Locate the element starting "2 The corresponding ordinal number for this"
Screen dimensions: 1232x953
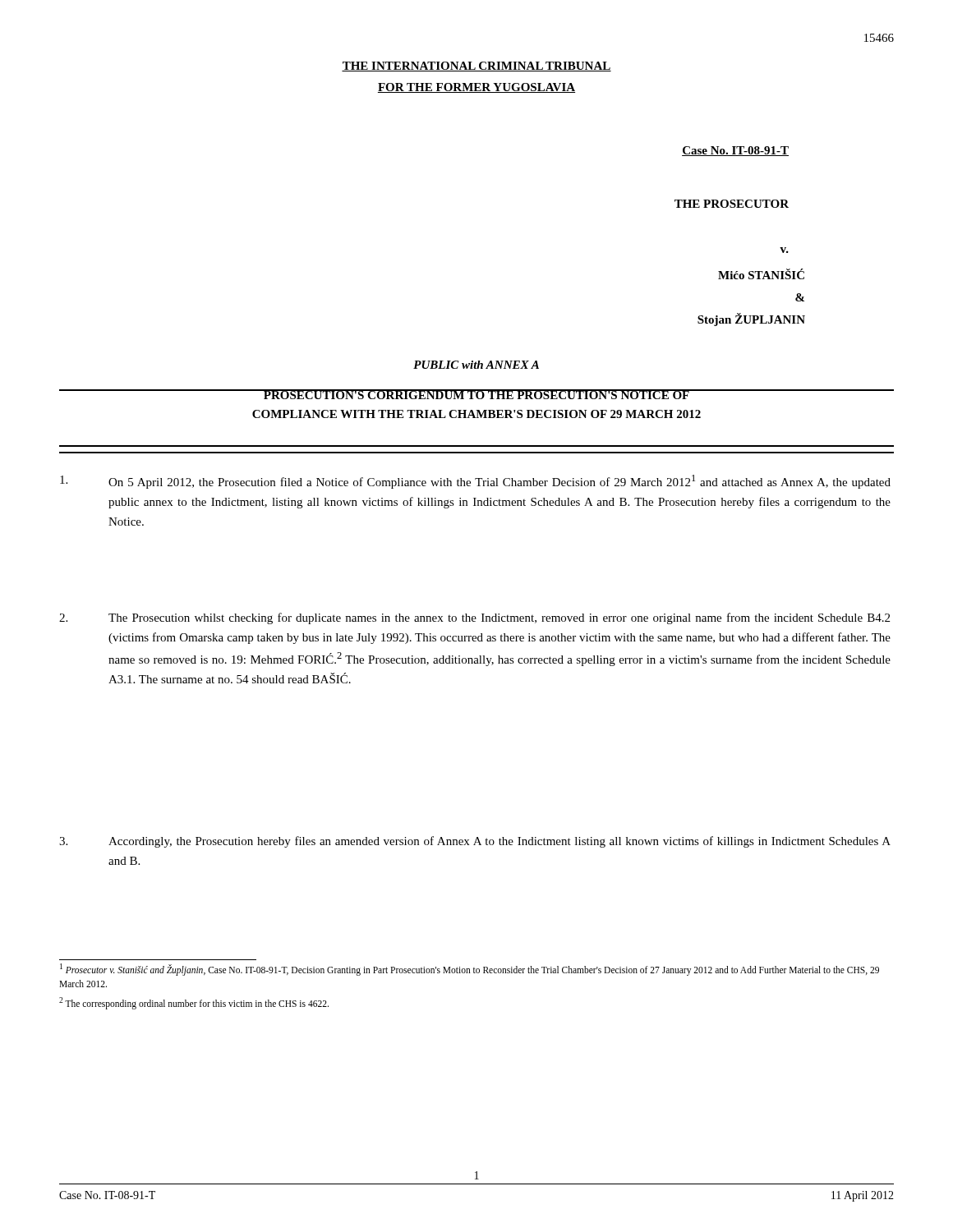194,1002
